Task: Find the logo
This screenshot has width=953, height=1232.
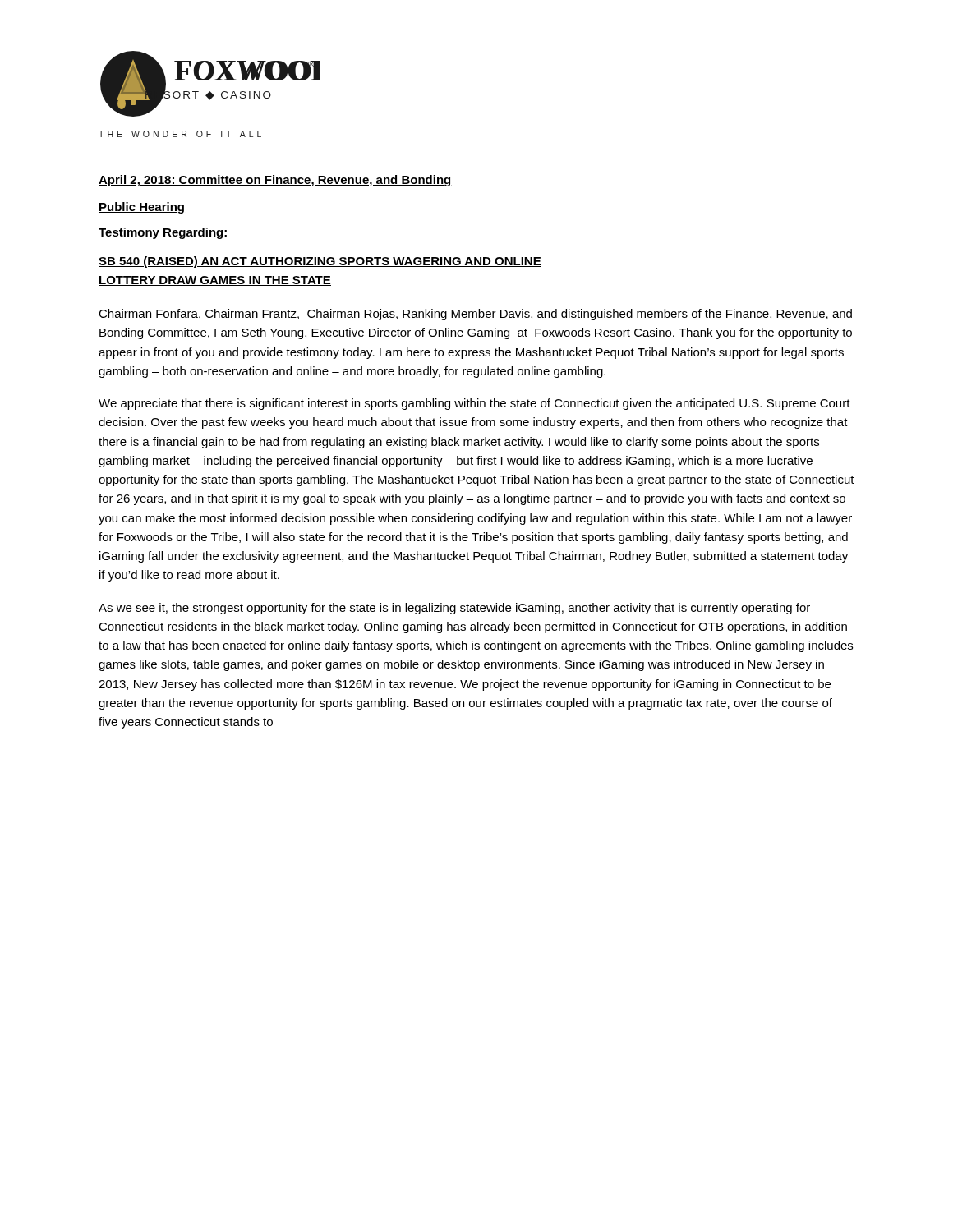Action: click(476, 97)
